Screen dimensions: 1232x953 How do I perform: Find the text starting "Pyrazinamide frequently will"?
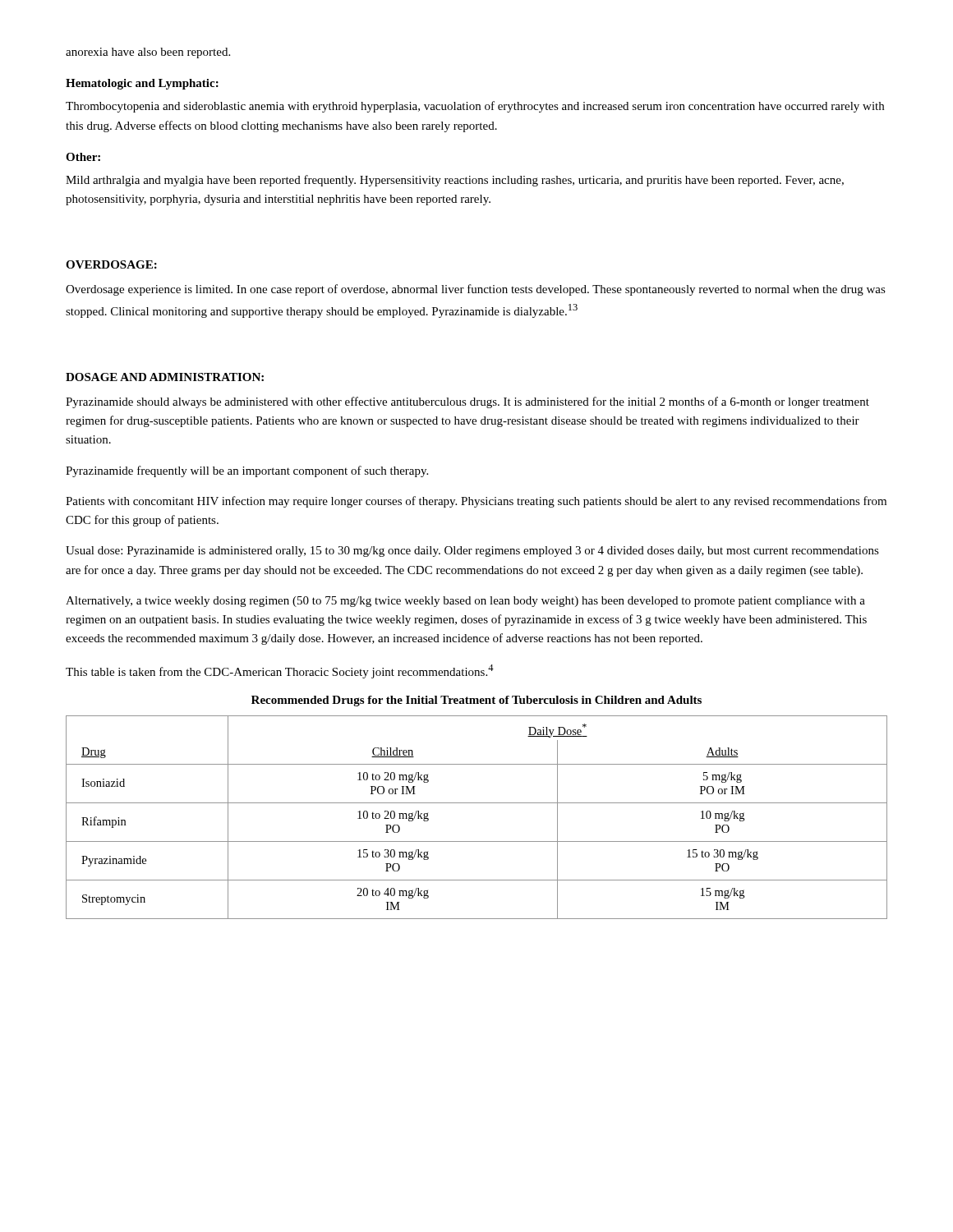247,470
